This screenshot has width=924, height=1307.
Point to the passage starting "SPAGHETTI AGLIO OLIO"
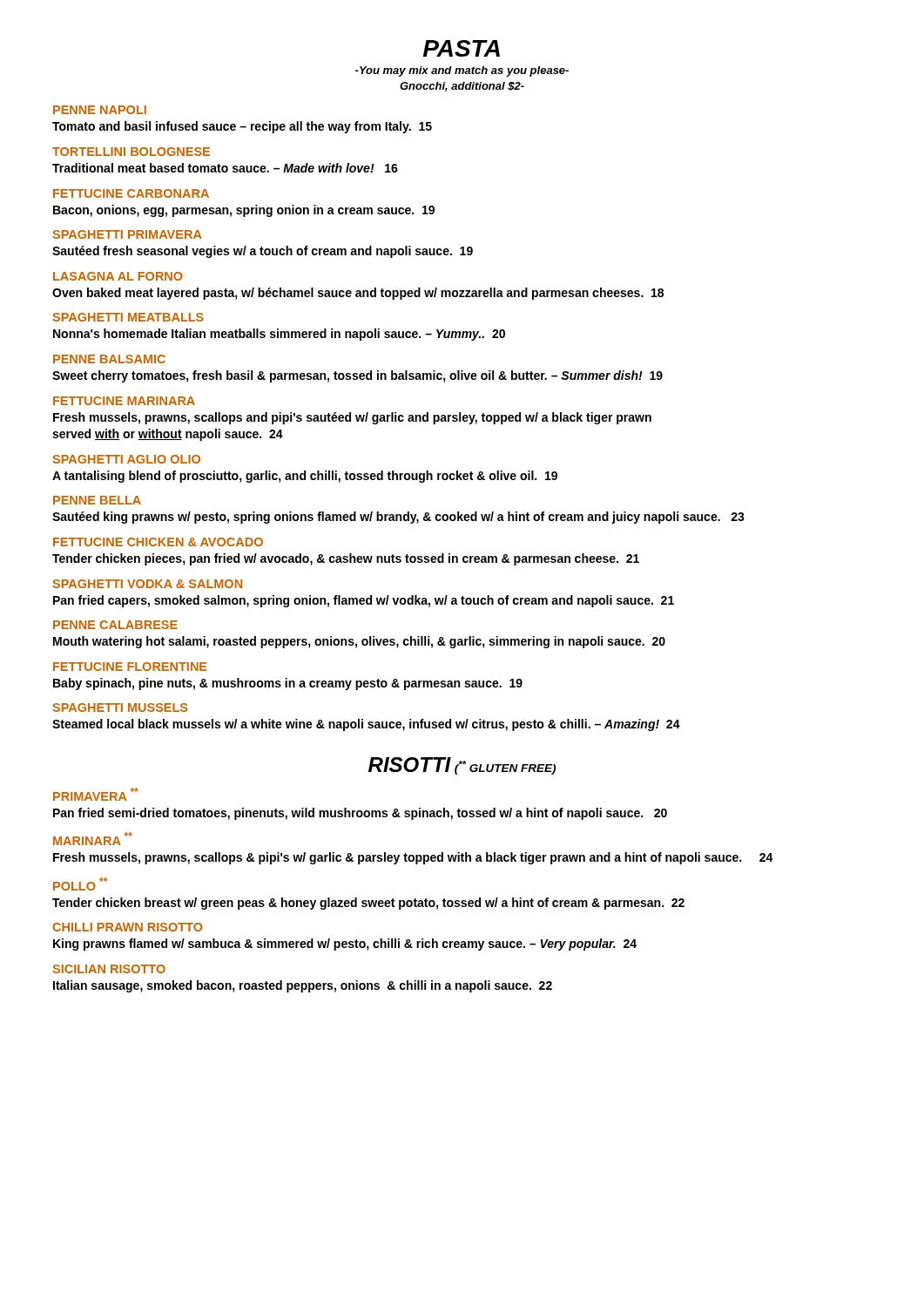tap(127, 459)
